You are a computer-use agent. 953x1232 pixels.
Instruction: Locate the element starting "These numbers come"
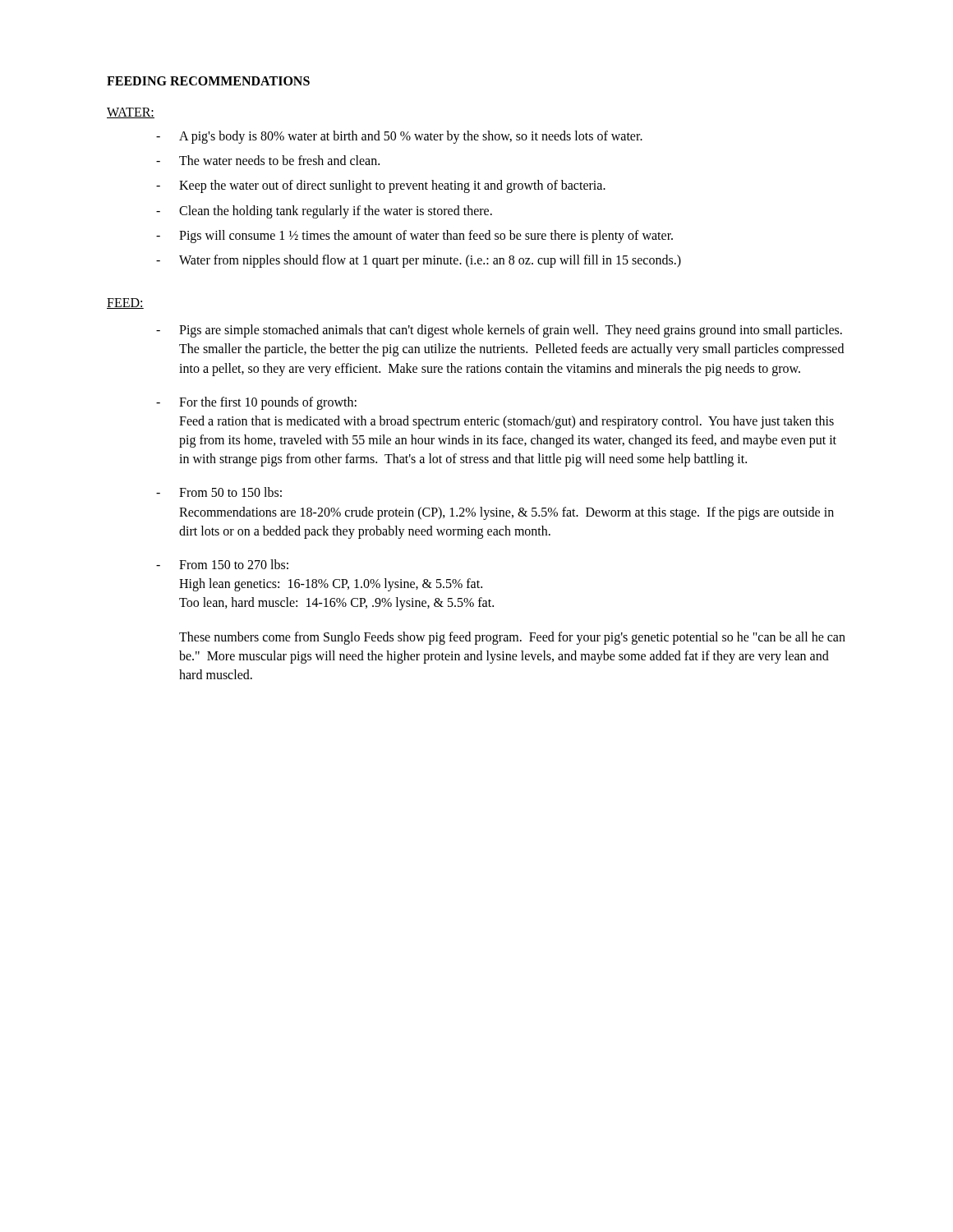point(512,656)
